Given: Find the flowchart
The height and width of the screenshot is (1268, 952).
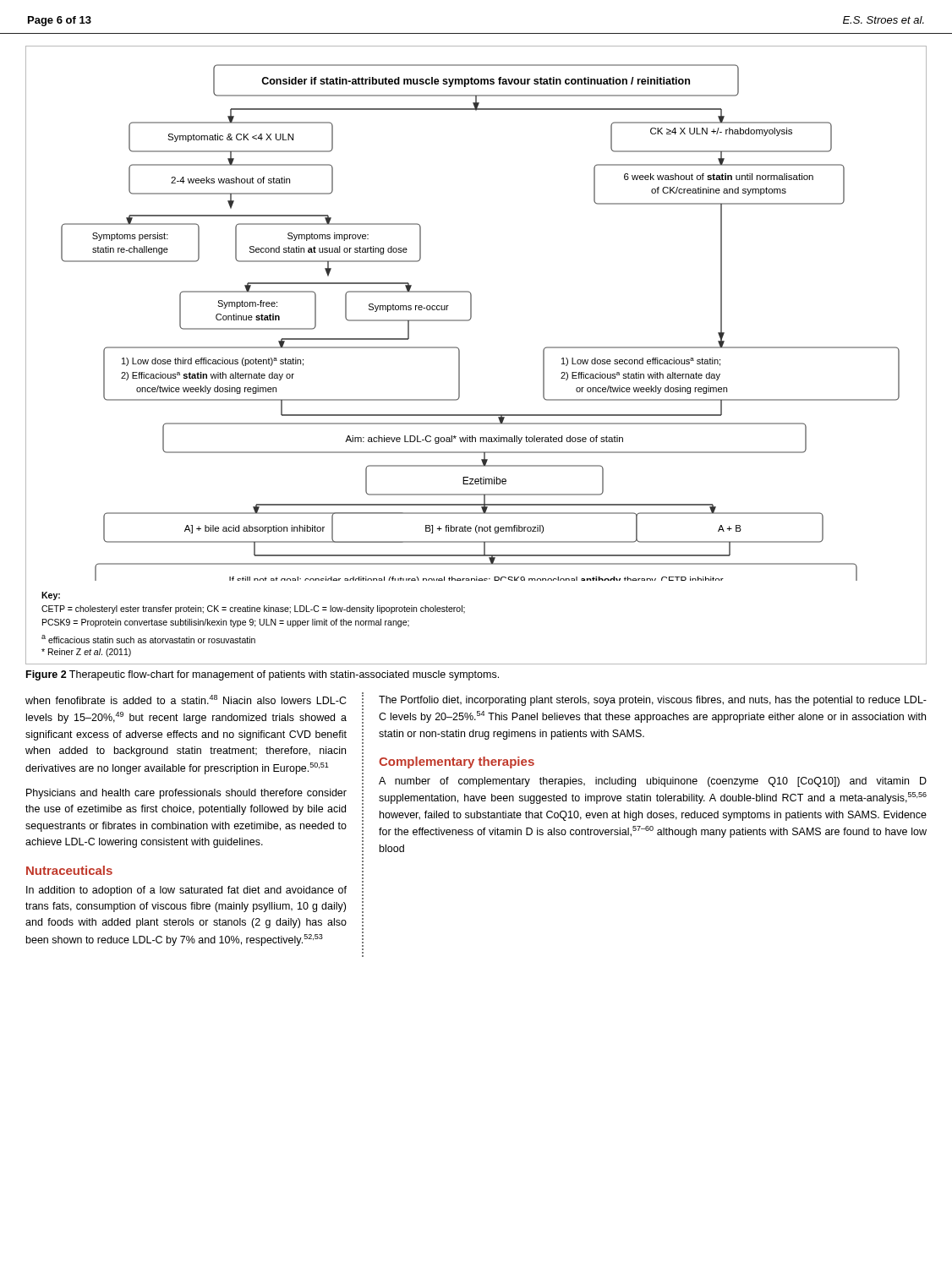Looking at the screenshot, I should pyautogui.click(x=476, y=355).
